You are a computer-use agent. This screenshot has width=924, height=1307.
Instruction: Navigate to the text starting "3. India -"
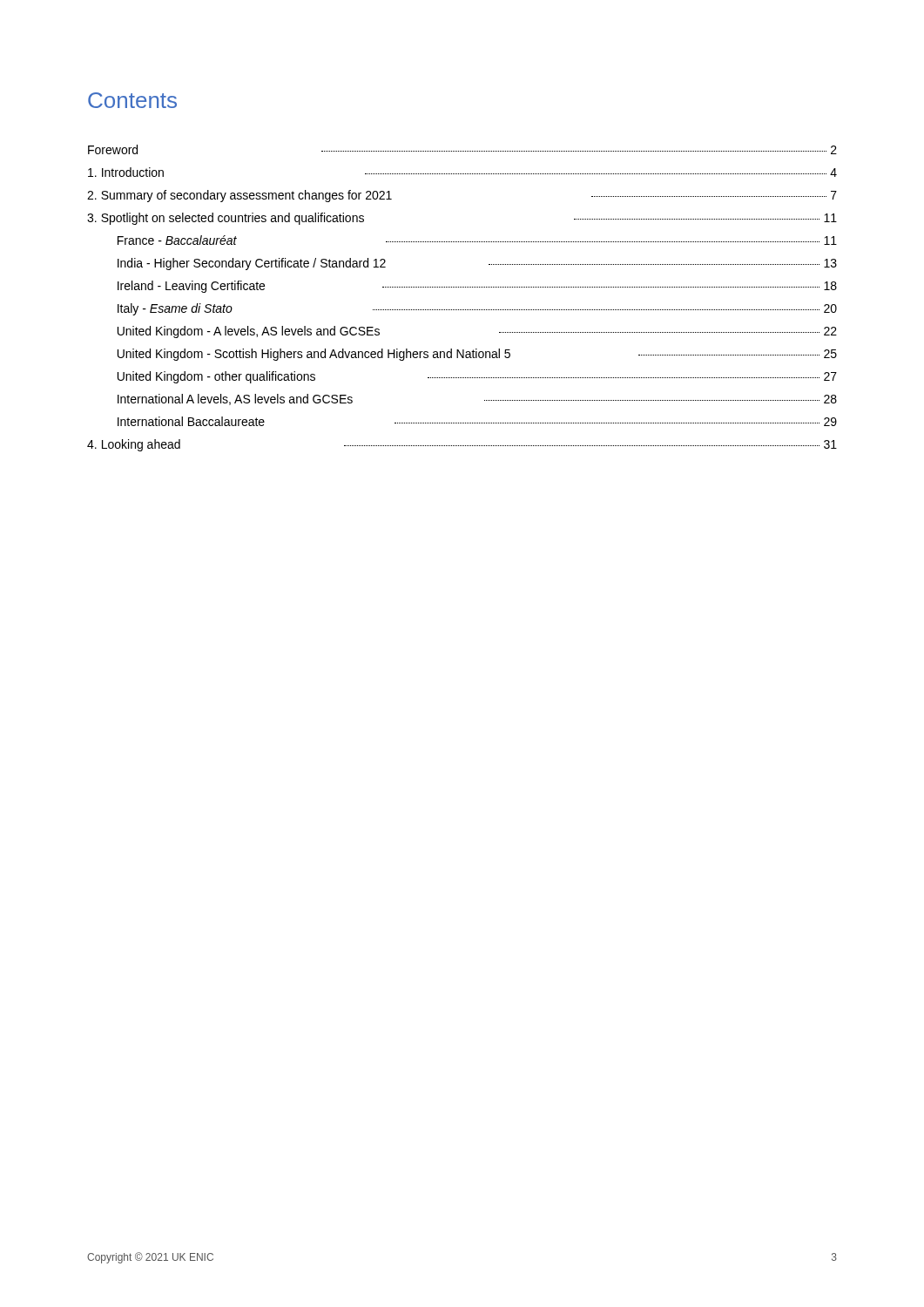click(247, 264)
